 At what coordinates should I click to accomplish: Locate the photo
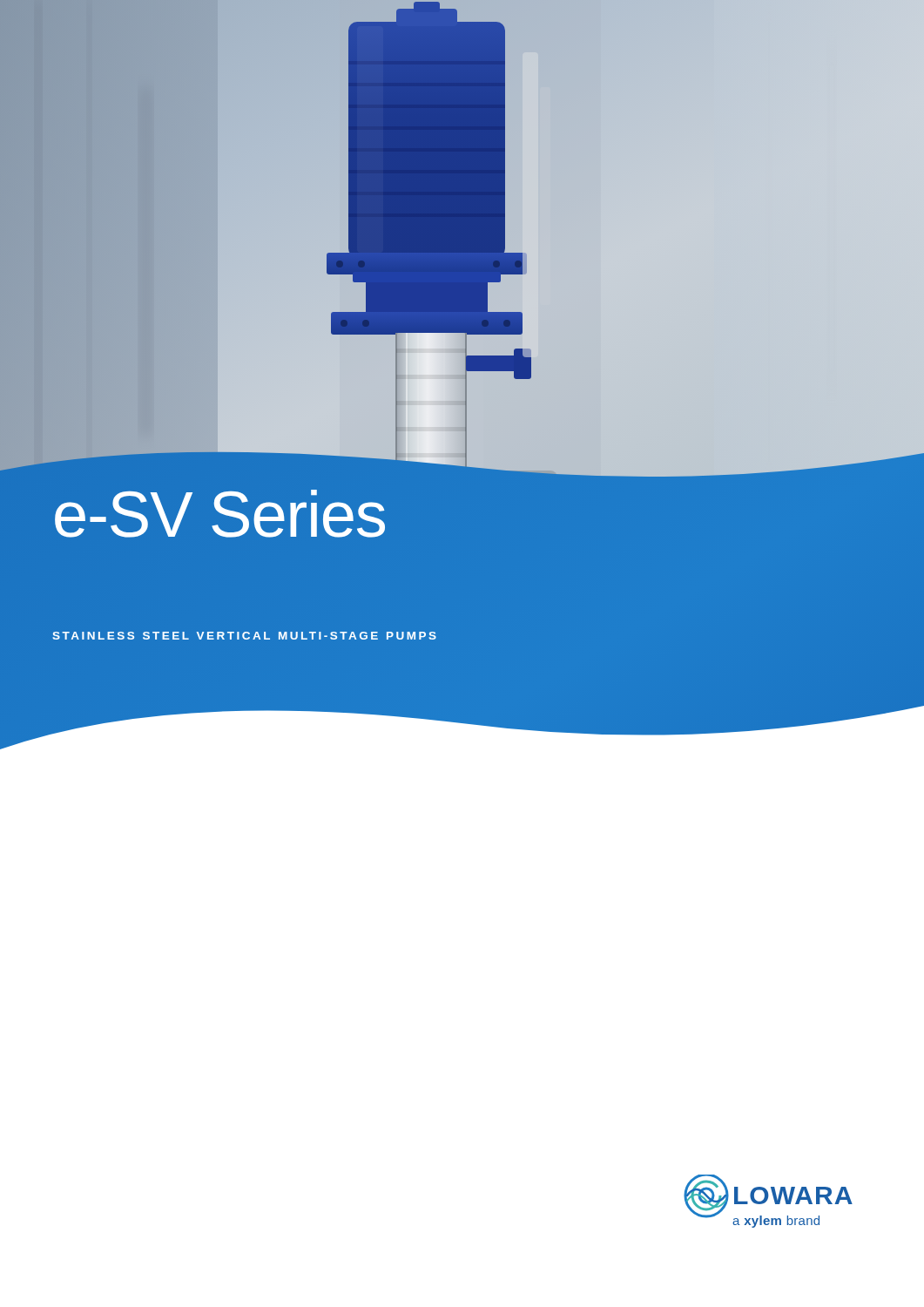click(x=462, y=242)
